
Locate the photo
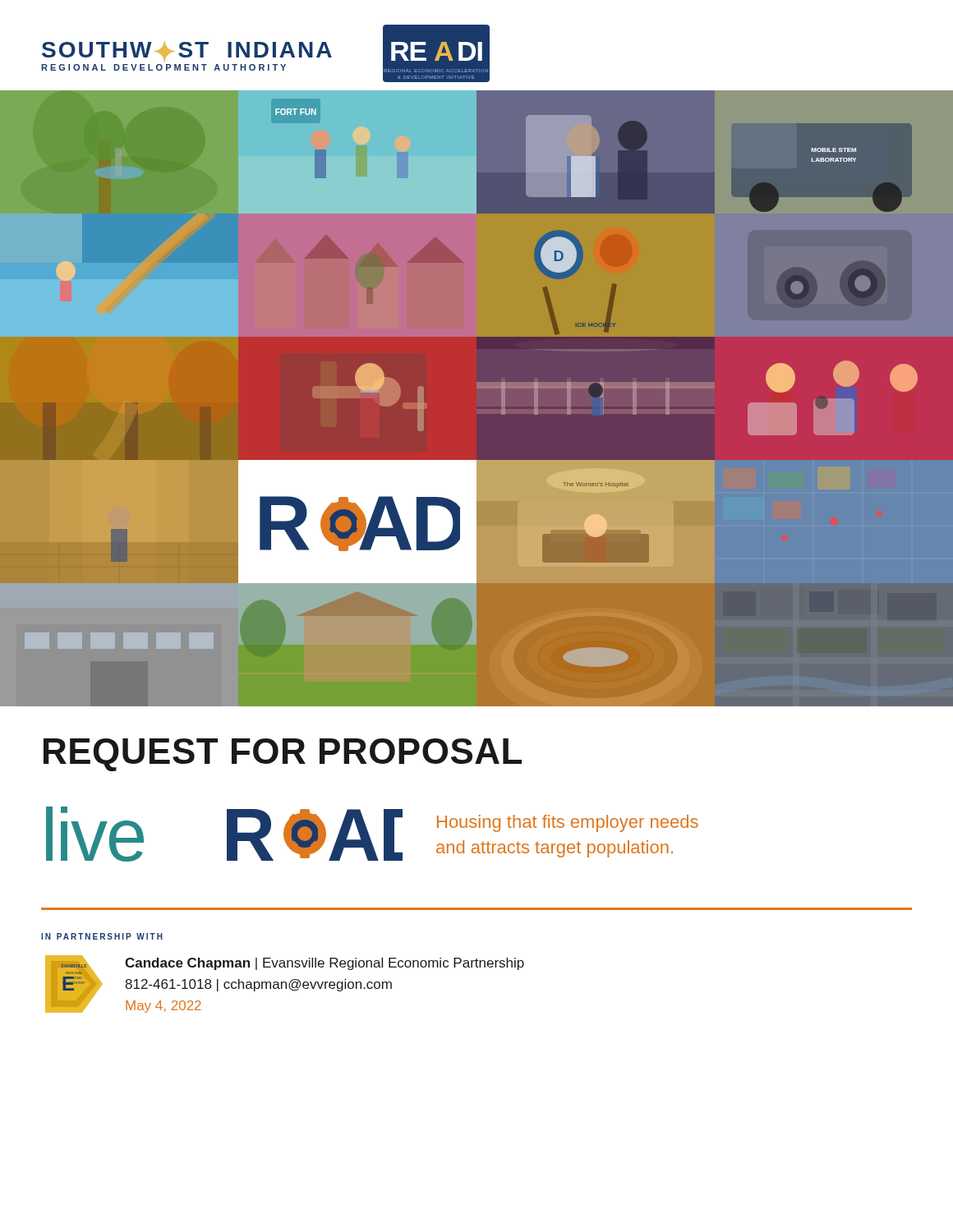point(476,398)
